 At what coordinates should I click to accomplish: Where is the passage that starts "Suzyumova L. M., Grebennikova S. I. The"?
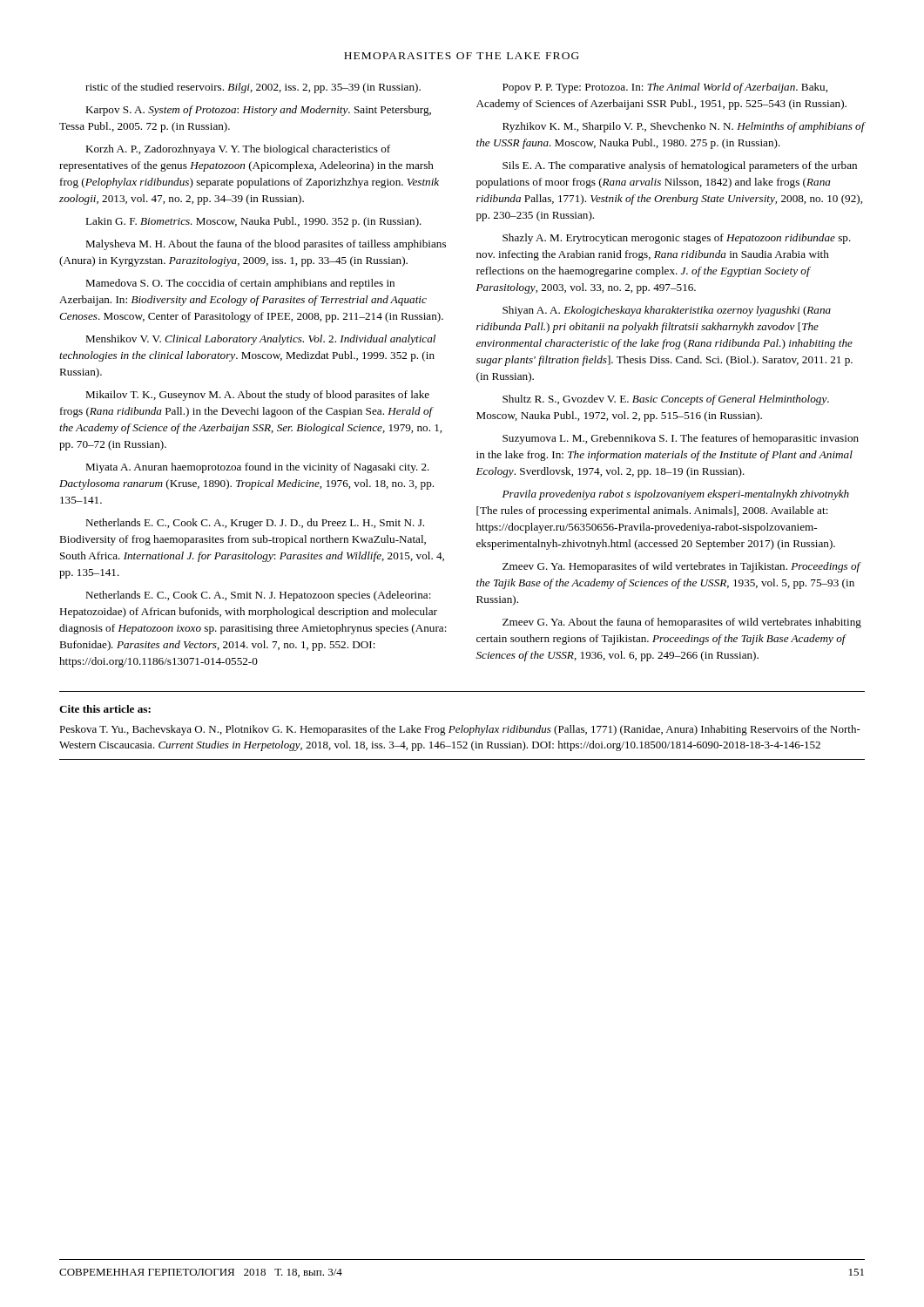[667, 454]
